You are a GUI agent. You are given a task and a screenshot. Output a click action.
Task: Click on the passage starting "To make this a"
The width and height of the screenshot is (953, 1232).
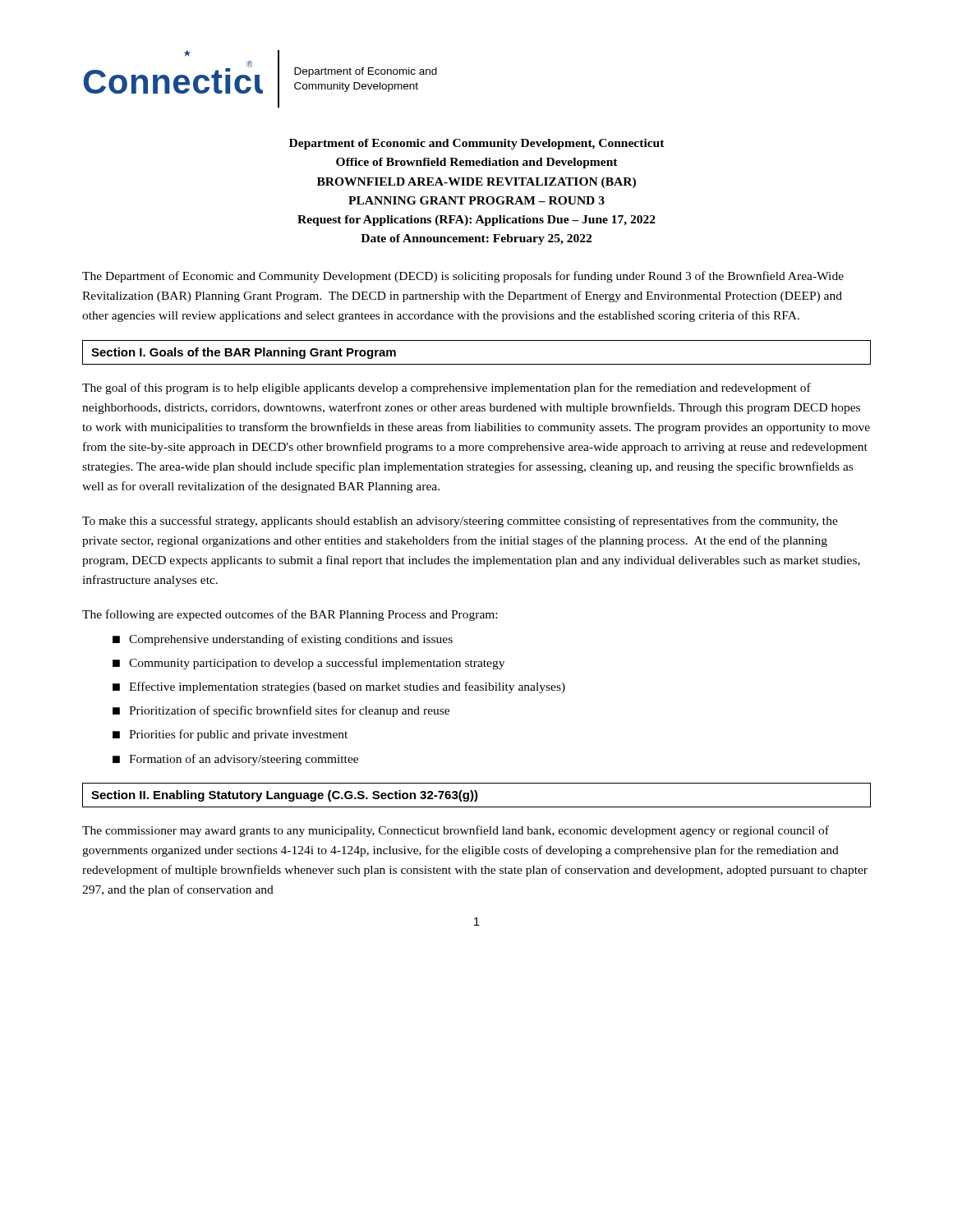click(x=471, y=550)
